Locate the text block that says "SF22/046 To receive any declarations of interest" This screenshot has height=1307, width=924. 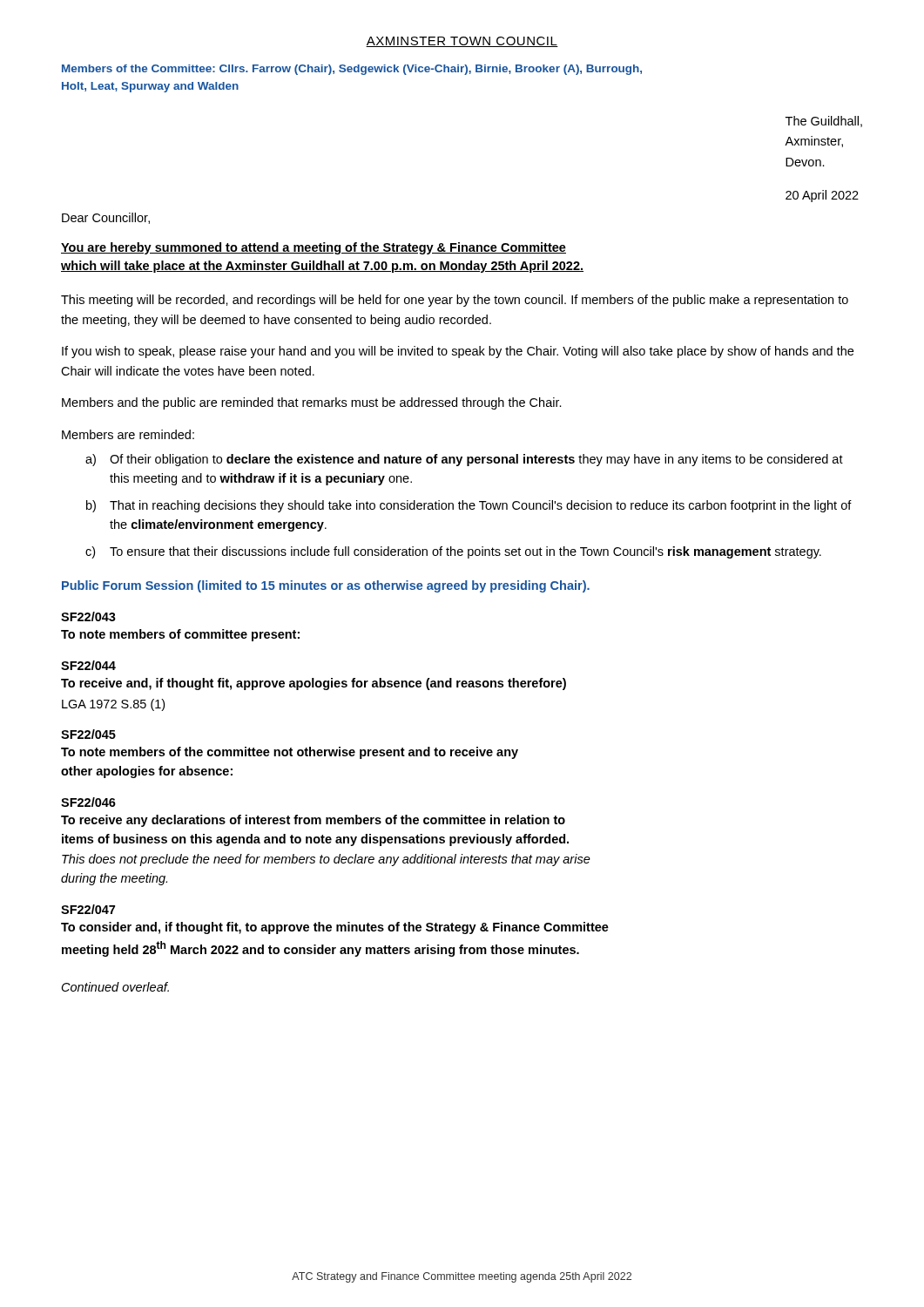click(x=462, y=842)
